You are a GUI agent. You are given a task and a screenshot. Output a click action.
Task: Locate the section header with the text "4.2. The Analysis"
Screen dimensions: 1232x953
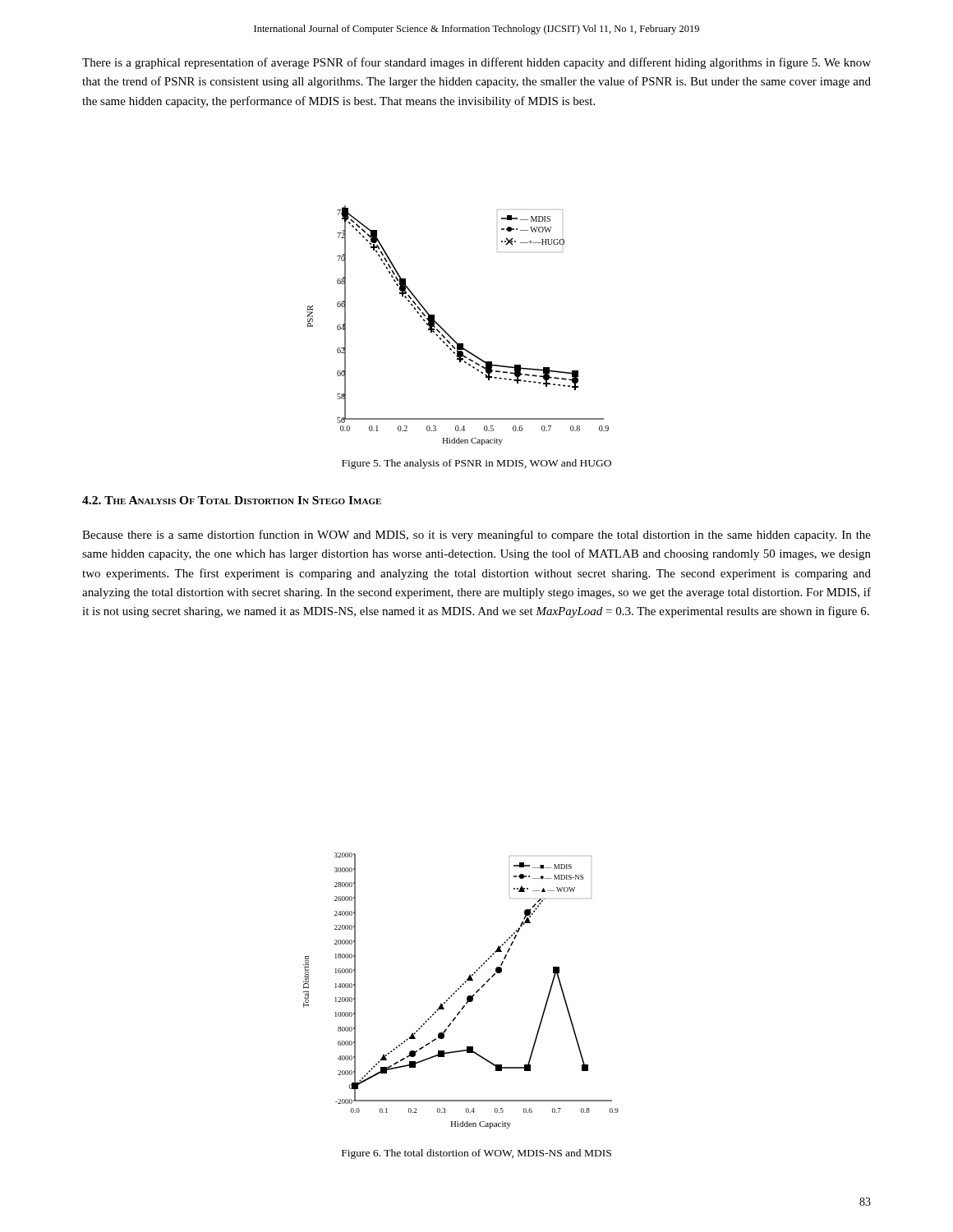pos(232,500)
